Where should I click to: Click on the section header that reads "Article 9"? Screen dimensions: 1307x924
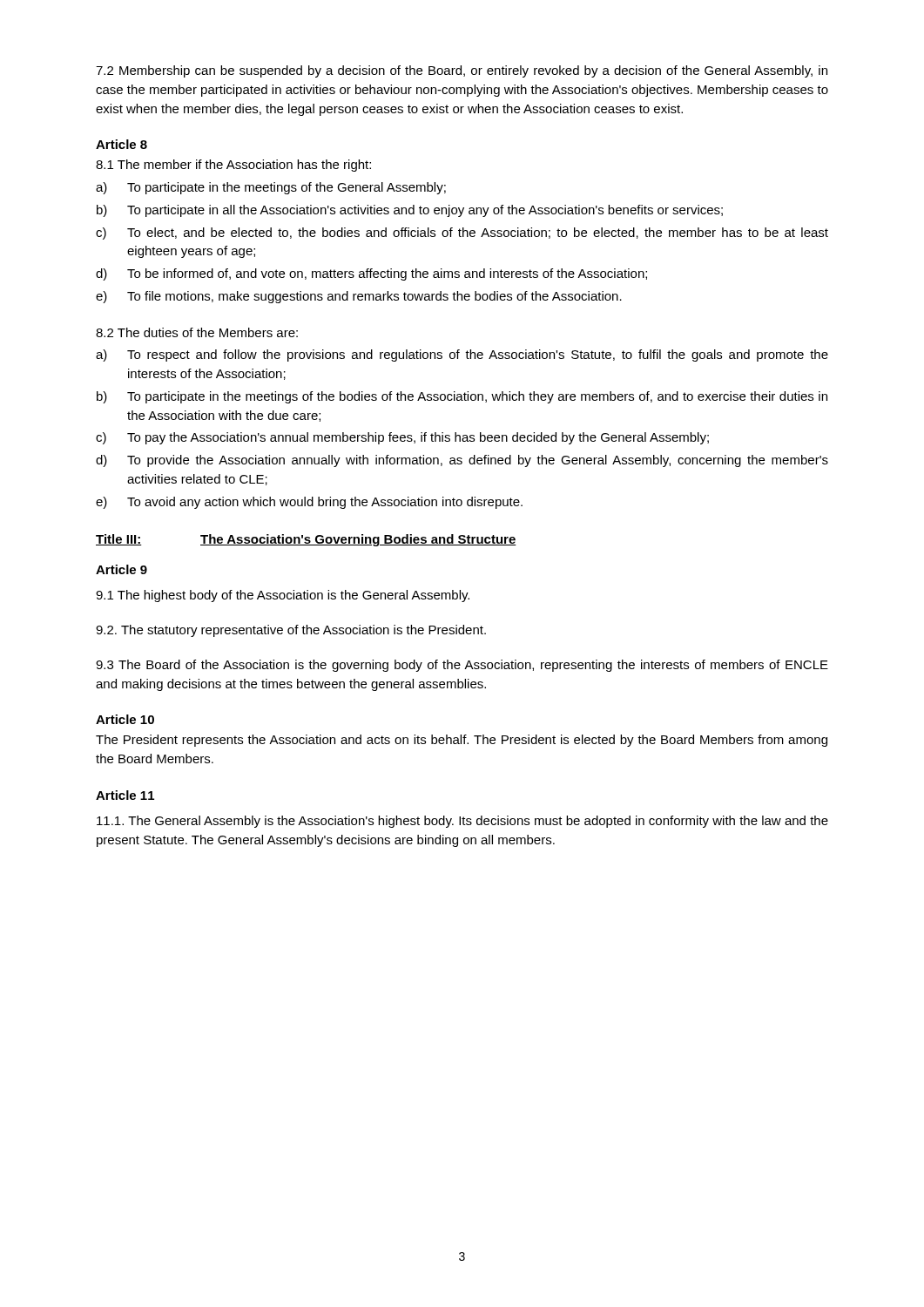pyautogui.click(x=122, y=570)
